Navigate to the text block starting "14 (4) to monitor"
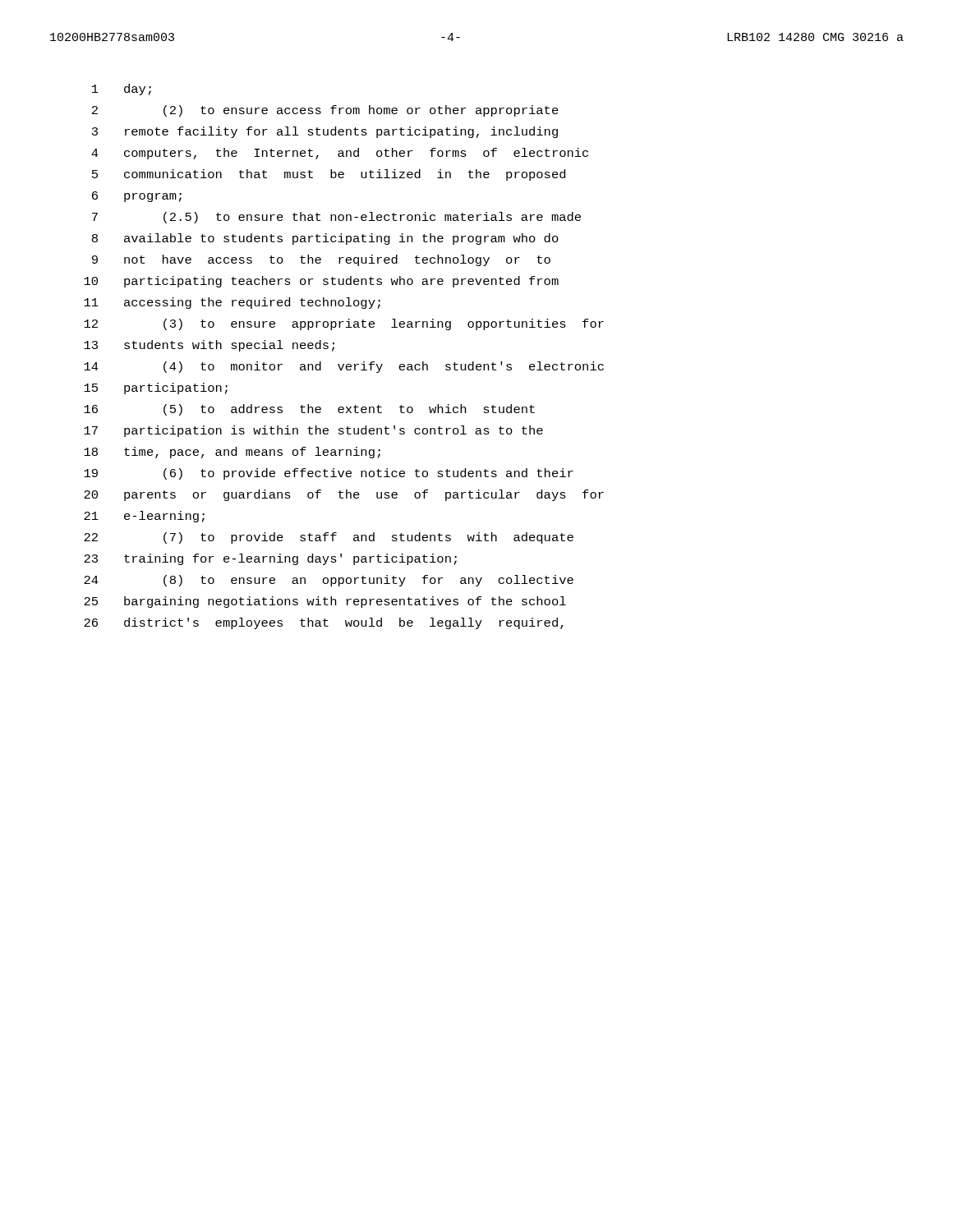 (476, 381)
